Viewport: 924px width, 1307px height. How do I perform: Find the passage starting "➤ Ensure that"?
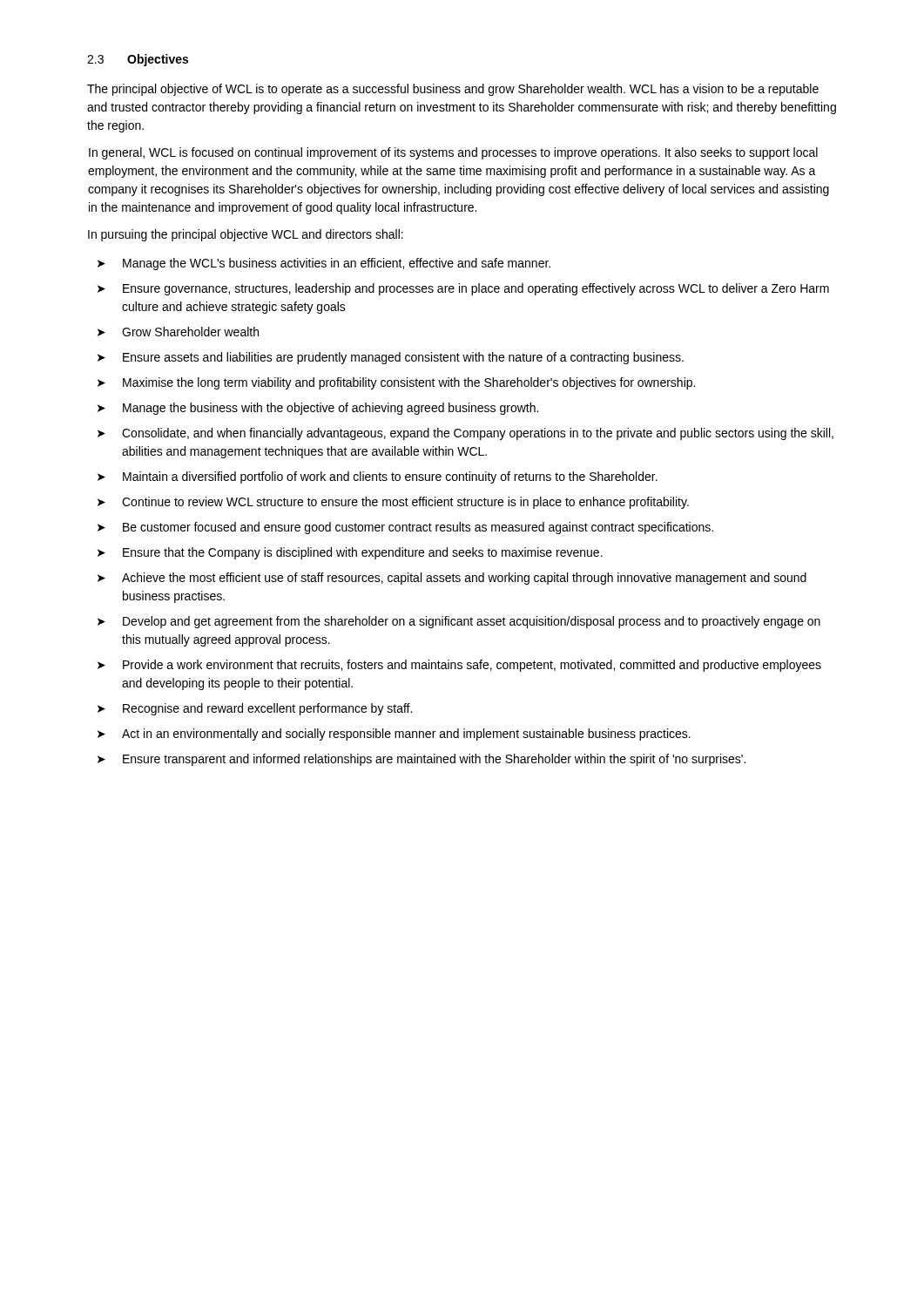[462, 553]
